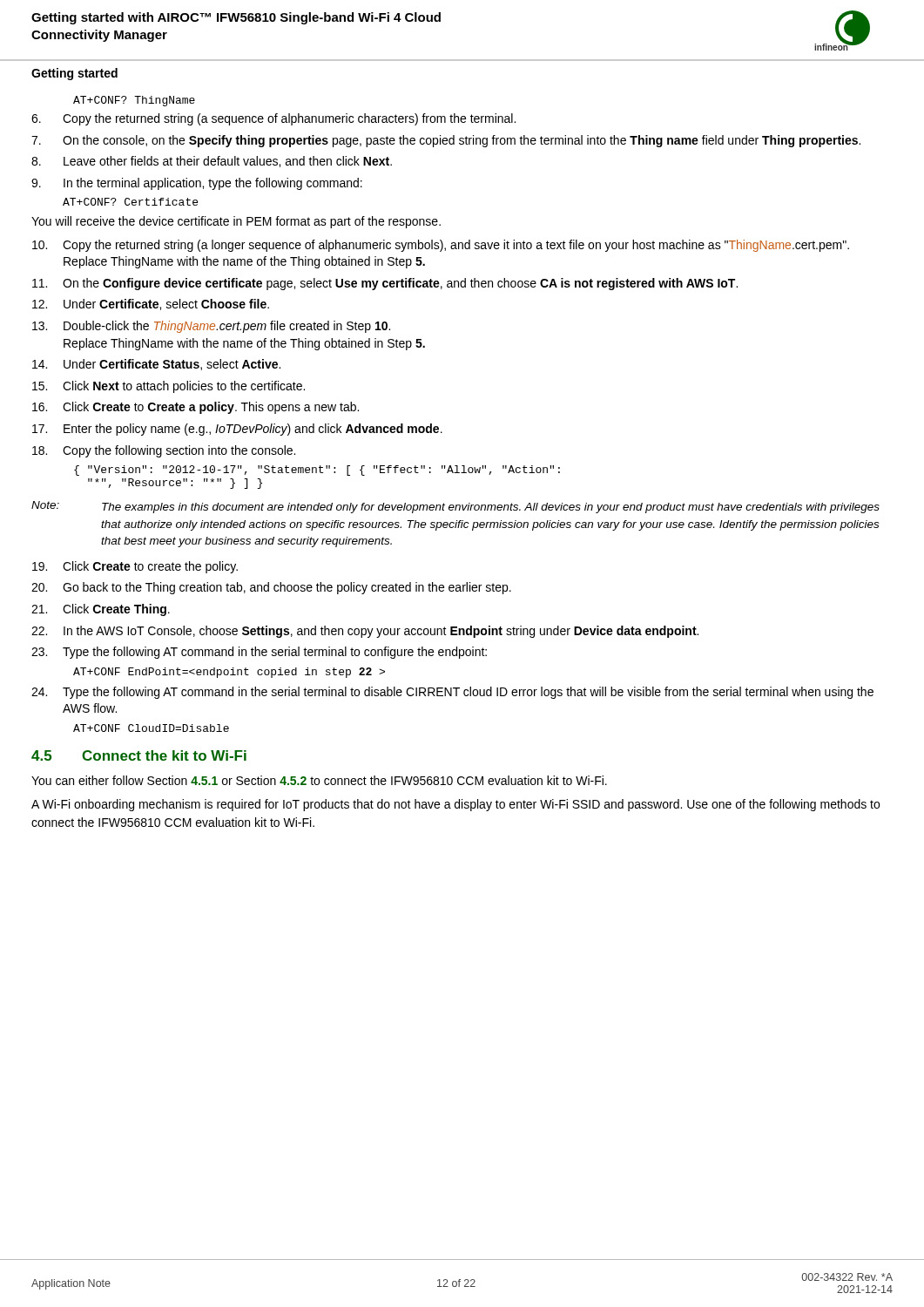Find "AT+CONF CloudID=Disable" on this page

(x=151, y=729)
